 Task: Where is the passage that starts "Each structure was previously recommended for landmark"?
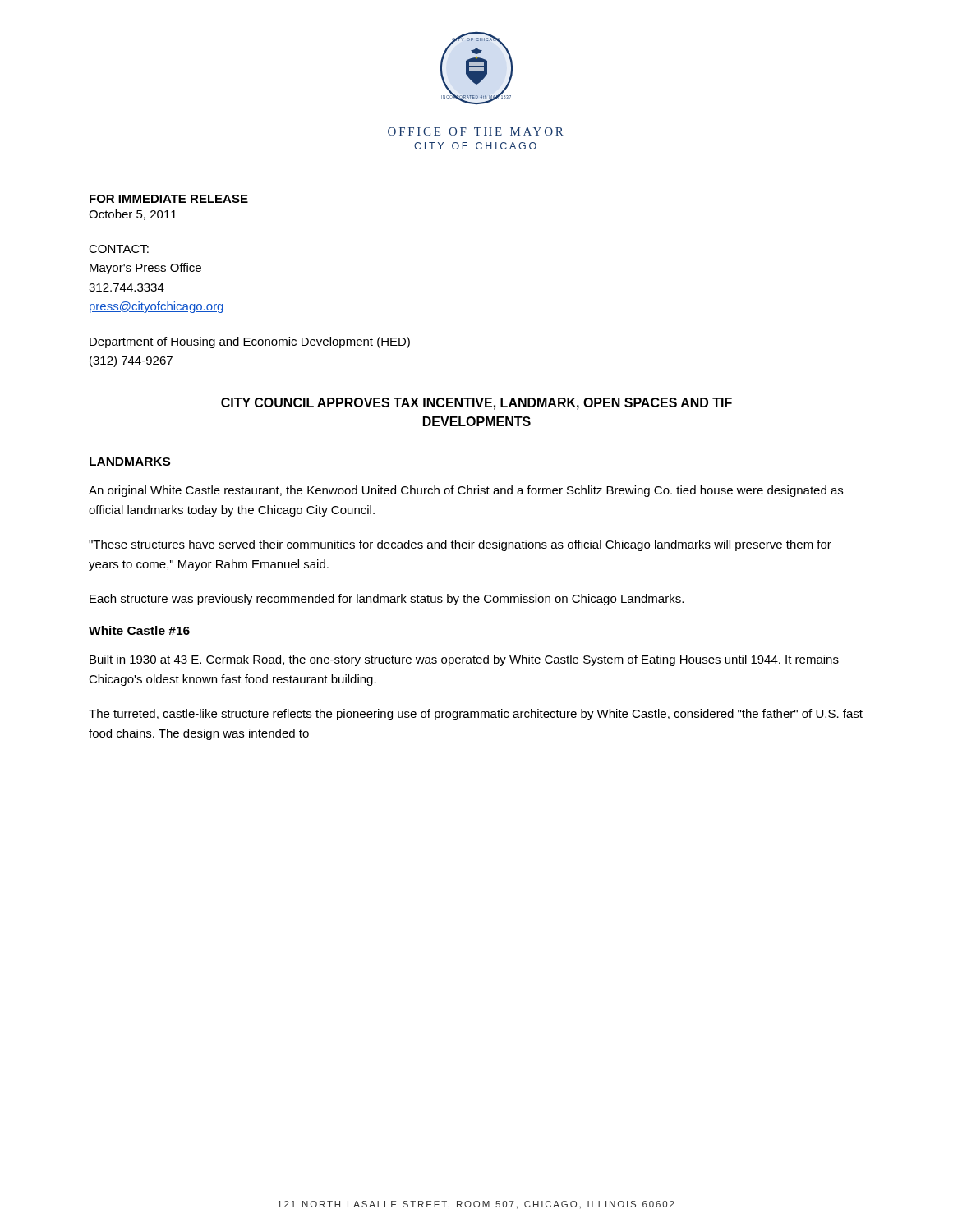coord(387,598)
